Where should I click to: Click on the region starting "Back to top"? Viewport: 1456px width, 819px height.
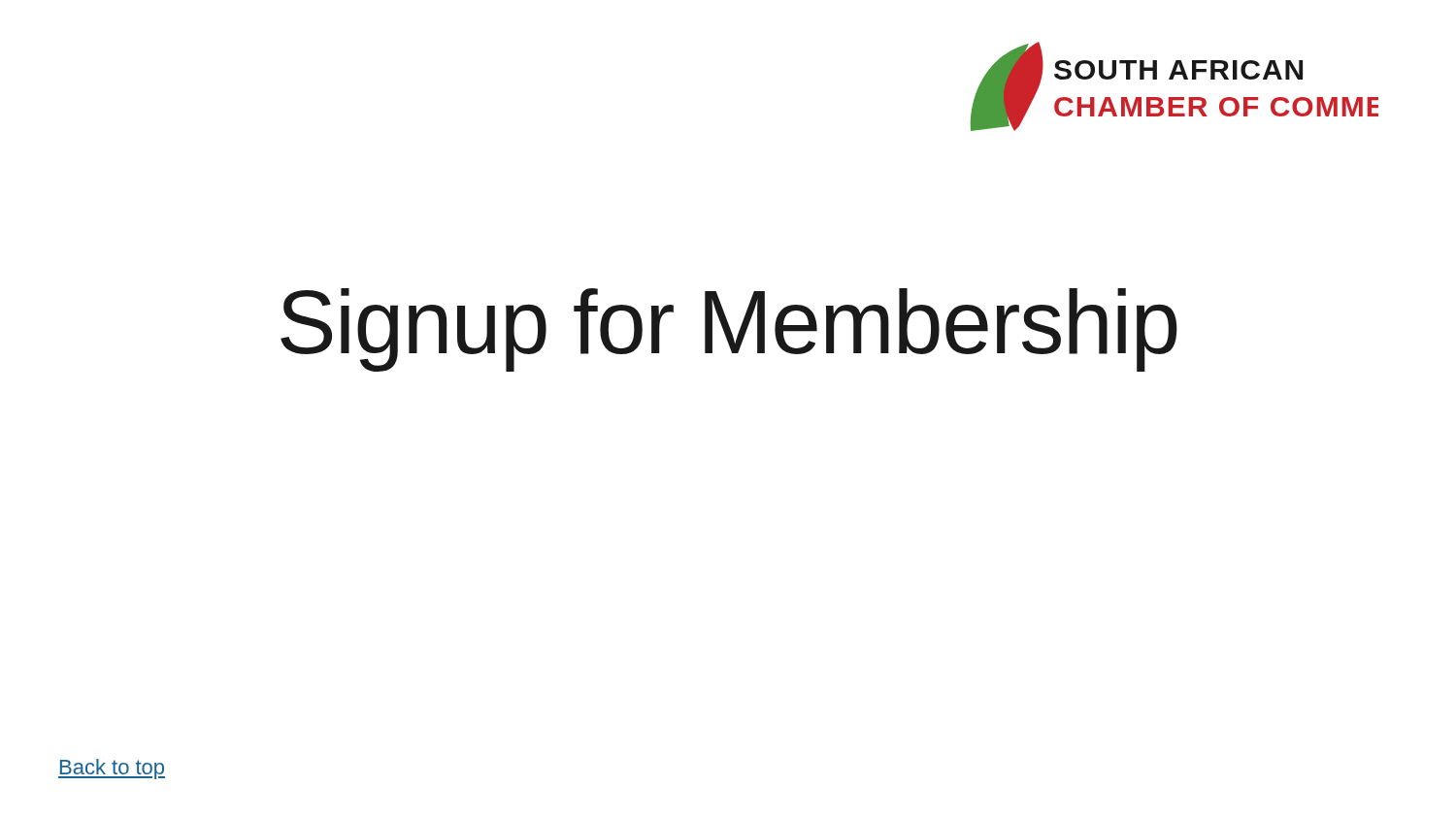tap(112, 767)
